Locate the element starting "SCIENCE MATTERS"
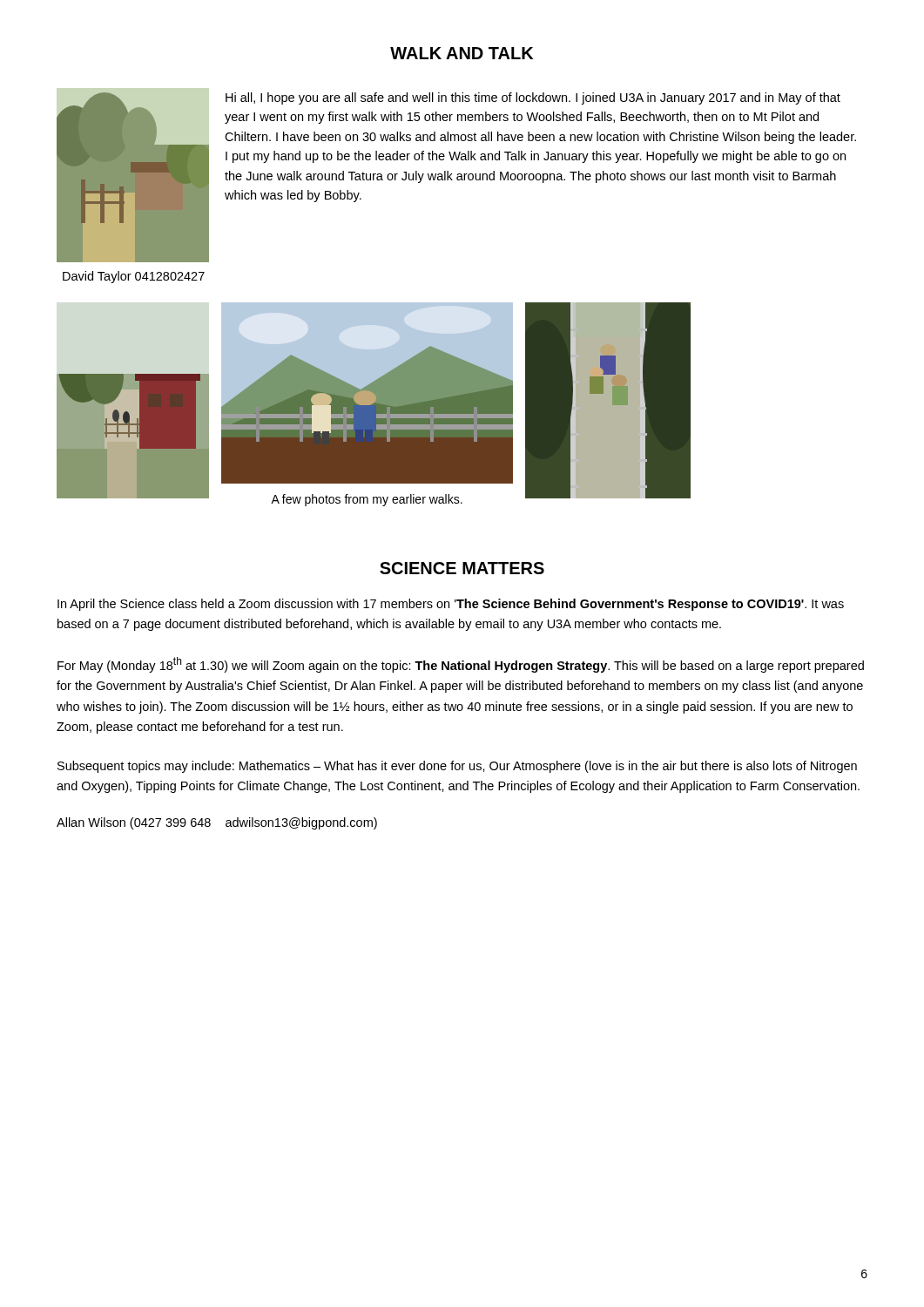Screen dimensions: 1307x924 (462, 568)
